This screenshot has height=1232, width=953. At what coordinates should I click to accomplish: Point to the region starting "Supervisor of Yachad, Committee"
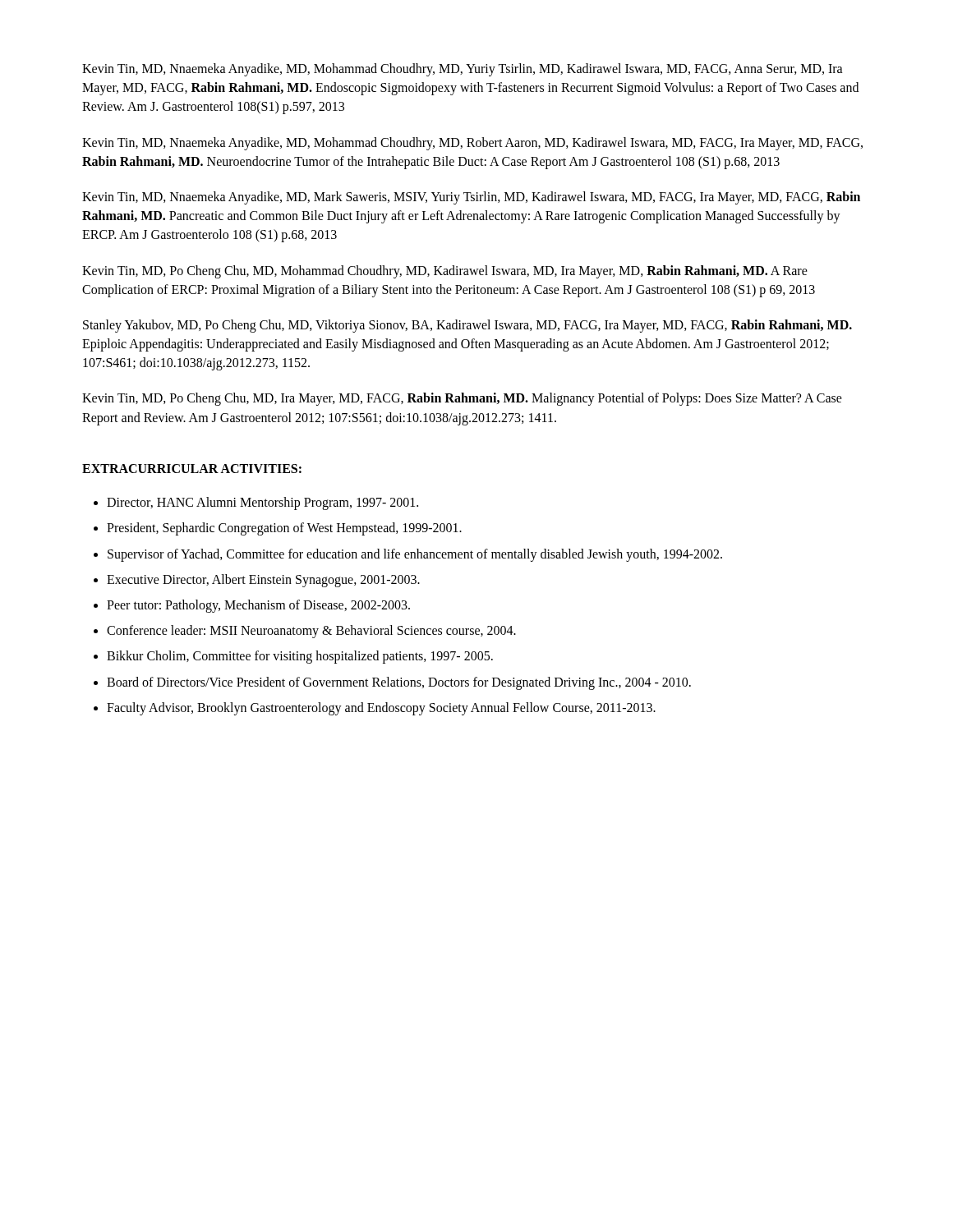tap(415, 554)
